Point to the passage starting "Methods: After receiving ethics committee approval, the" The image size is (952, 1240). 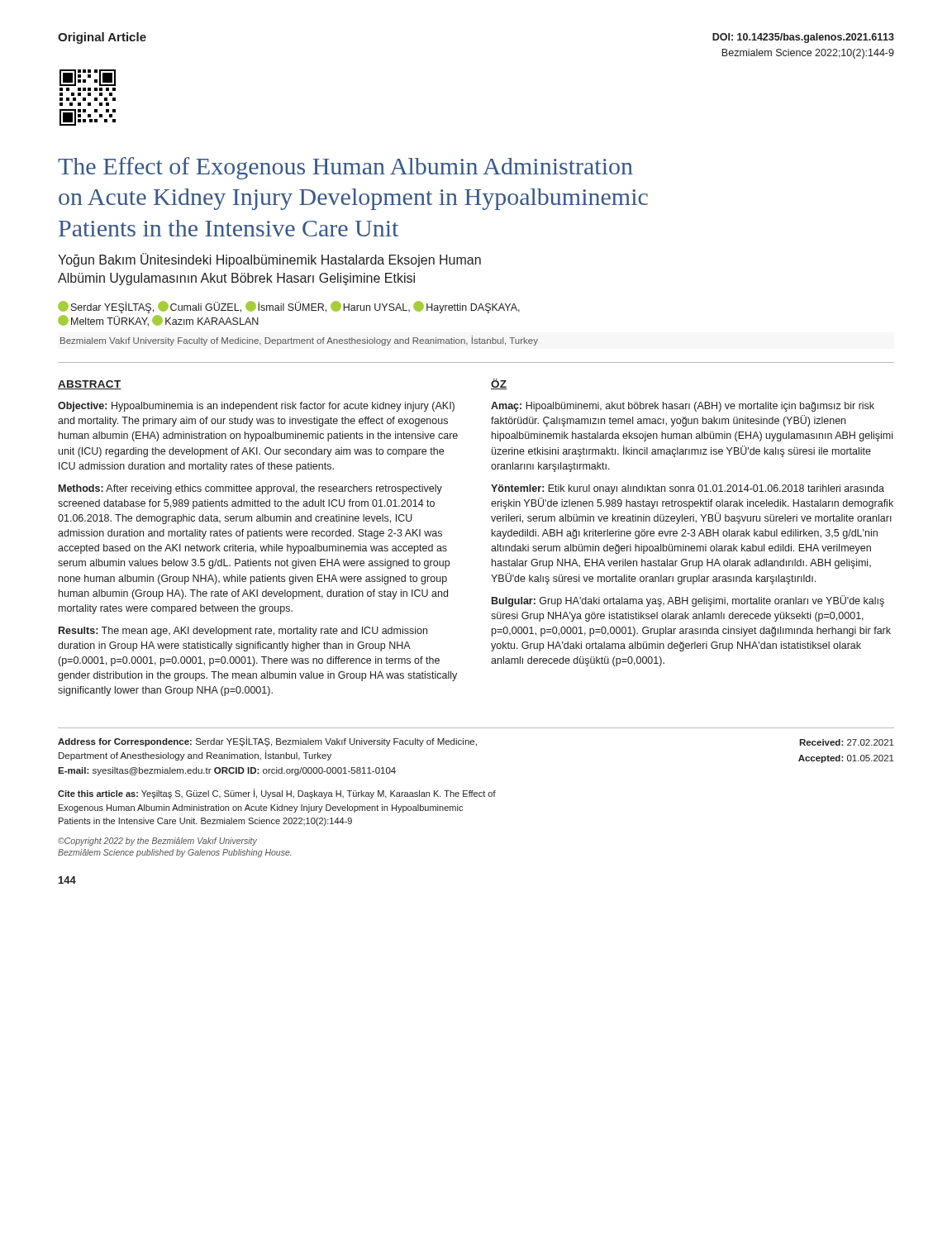pos(254,548)
